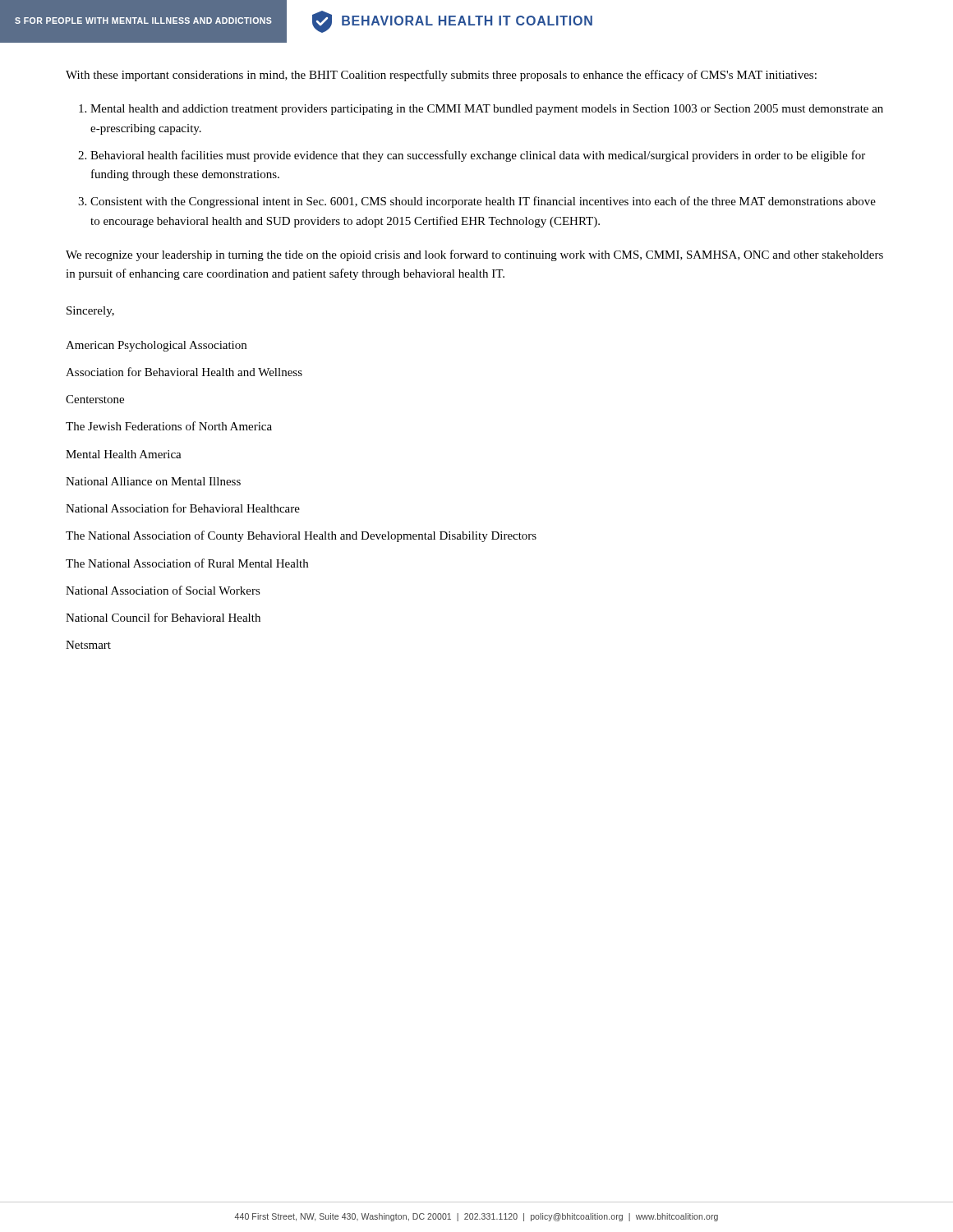Point to the text starting "The Jewish Federations of North America"
953x1232 pixels.
coord(169,426)
